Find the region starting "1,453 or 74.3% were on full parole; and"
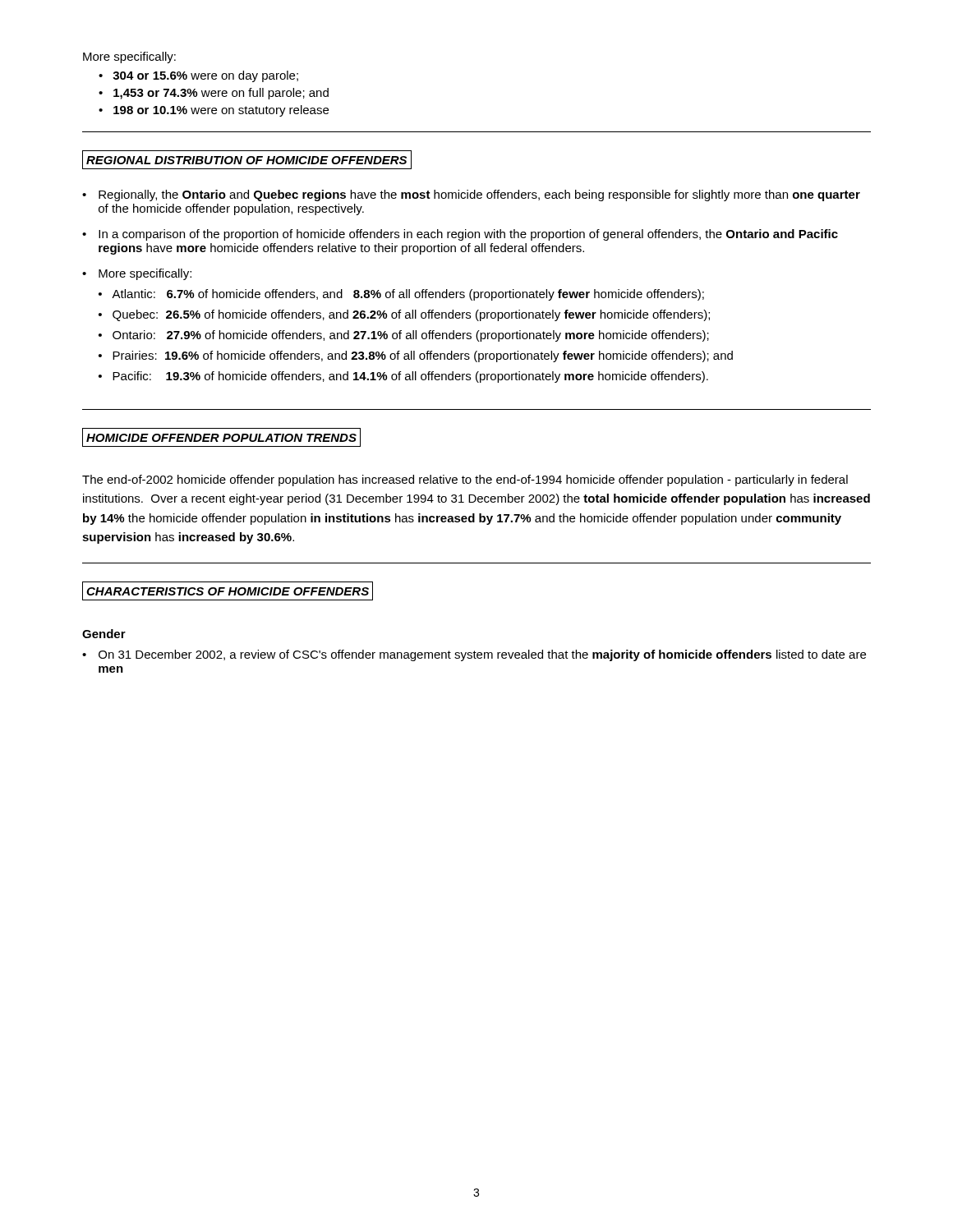Viewport: 953px width, 1232px height. point(221,94)
